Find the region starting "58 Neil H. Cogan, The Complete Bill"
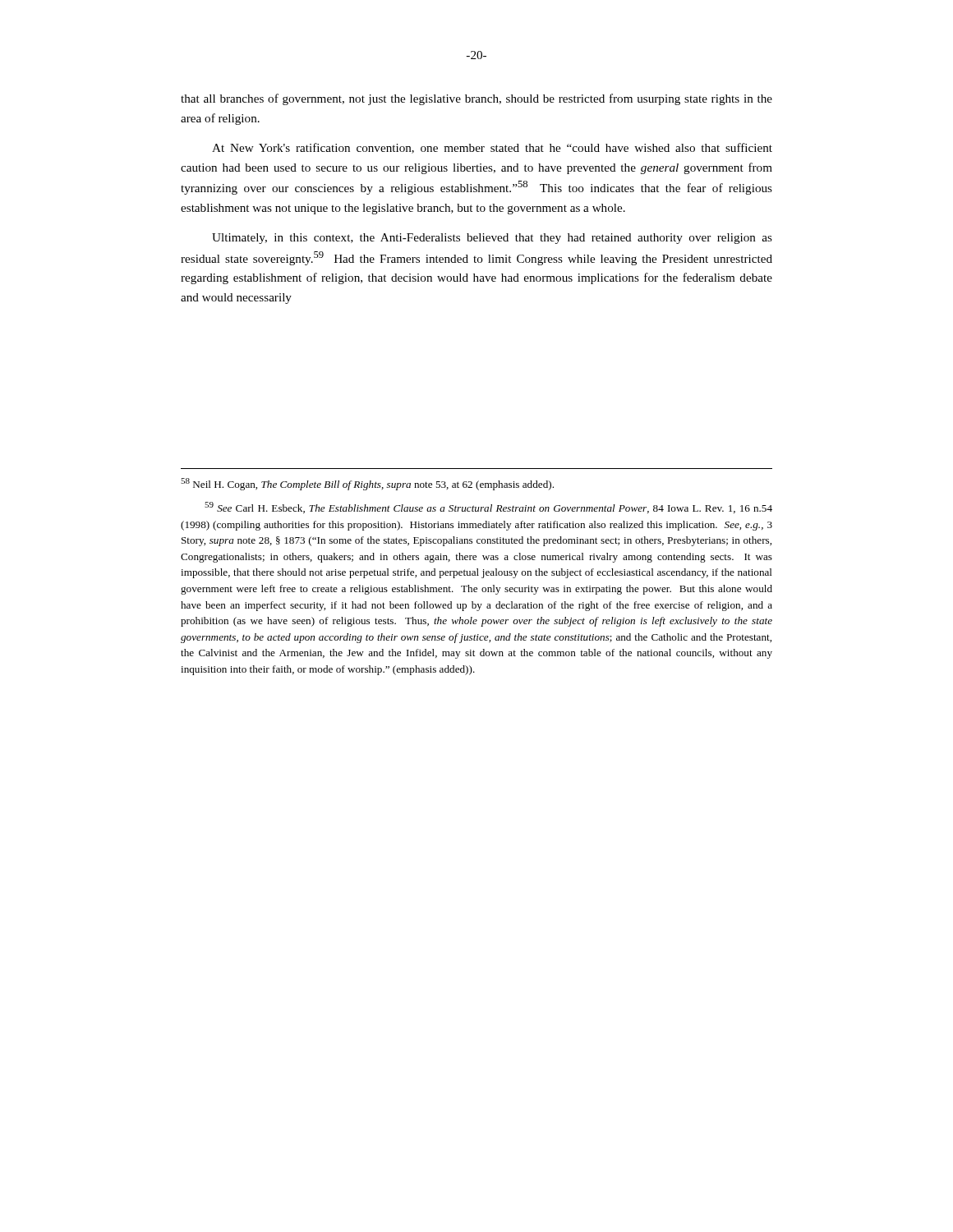953x1232 pixels. coord(476,483)
